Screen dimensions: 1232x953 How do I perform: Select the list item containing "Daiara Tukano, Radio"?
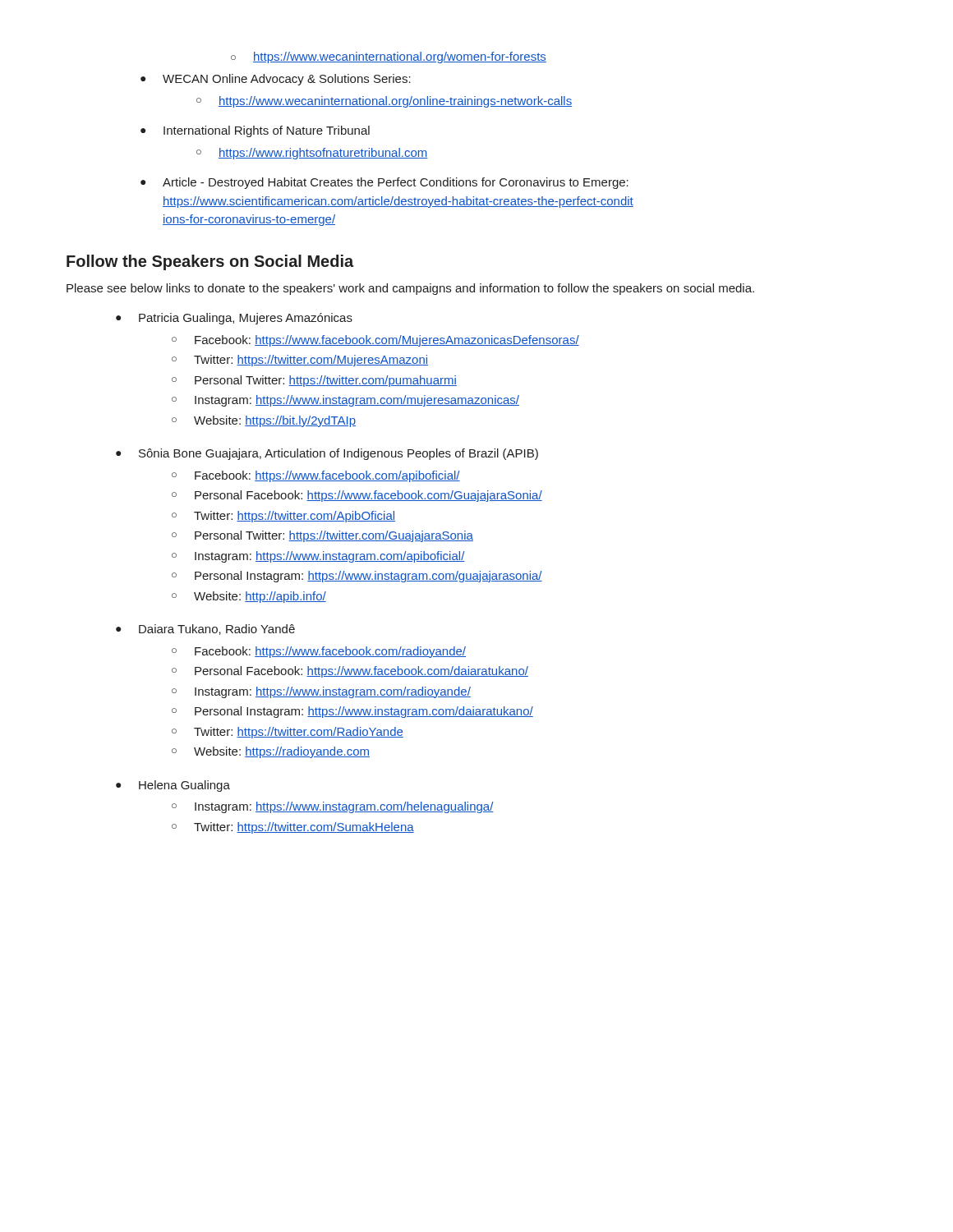pos(217,630)
